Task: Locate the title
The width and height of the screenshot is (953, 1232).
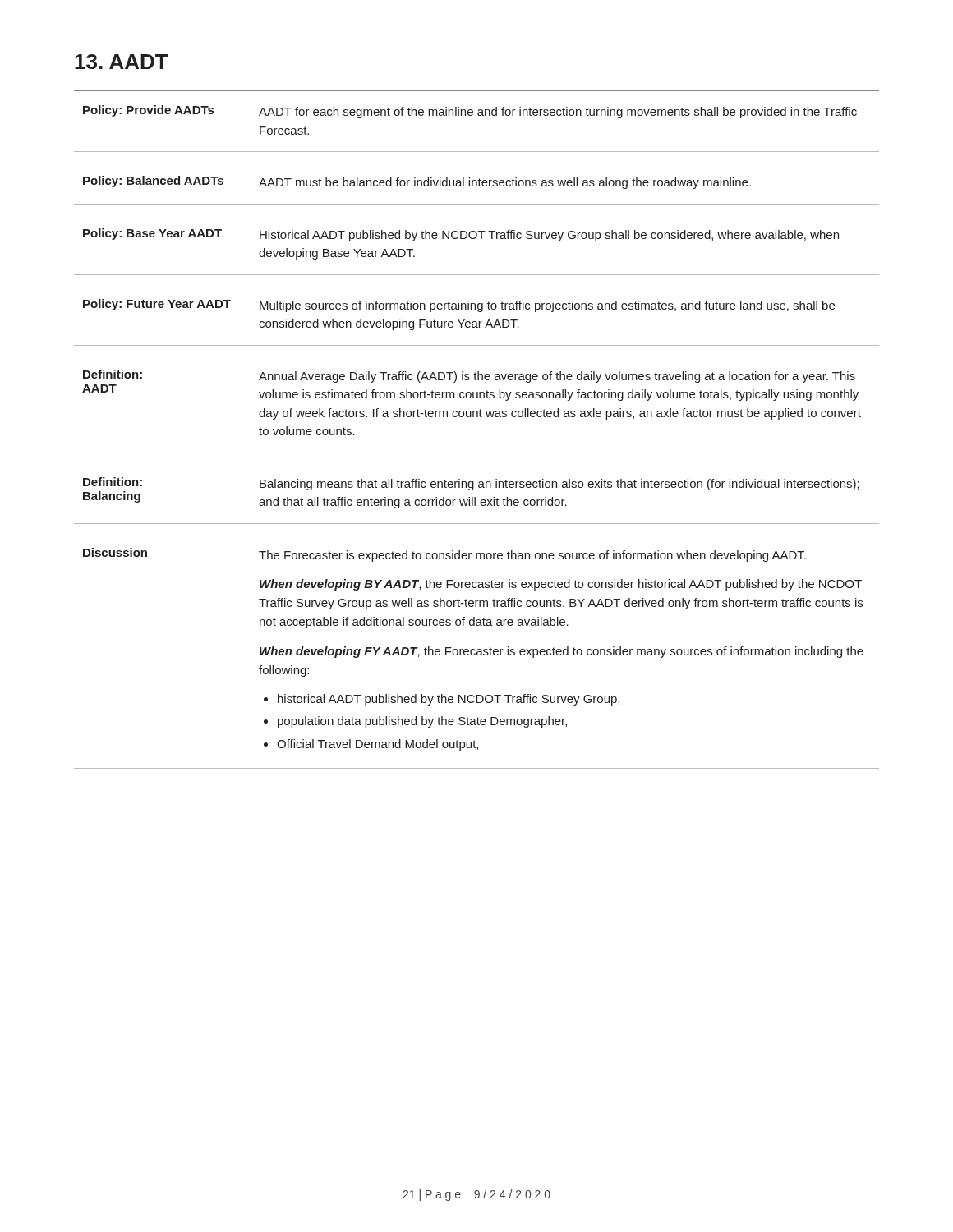Action: coord(476,62)
